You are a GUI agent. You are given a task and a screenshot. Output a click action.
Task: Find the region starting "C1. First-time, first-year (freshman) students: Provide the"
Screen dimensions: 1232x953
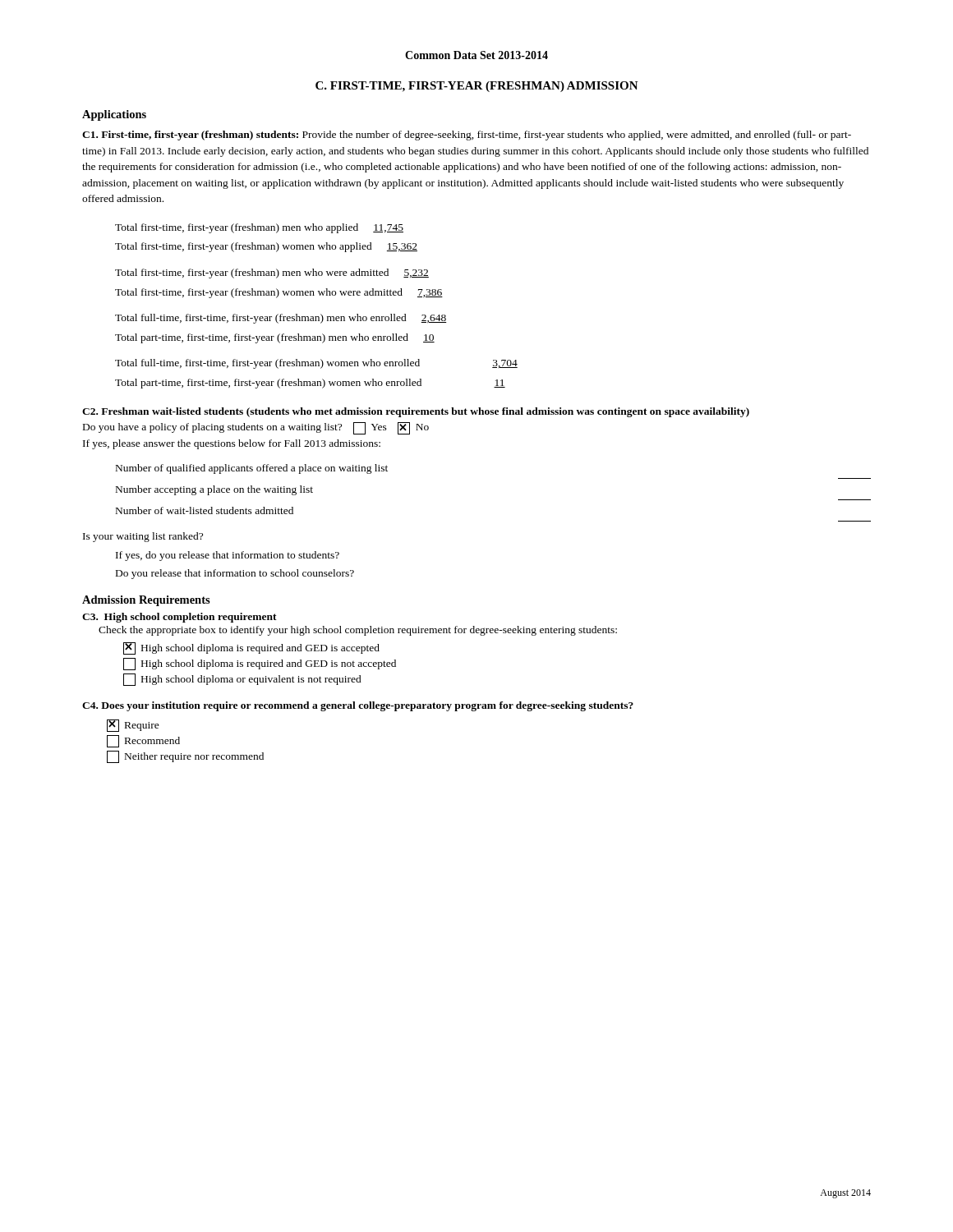[475, 166]
